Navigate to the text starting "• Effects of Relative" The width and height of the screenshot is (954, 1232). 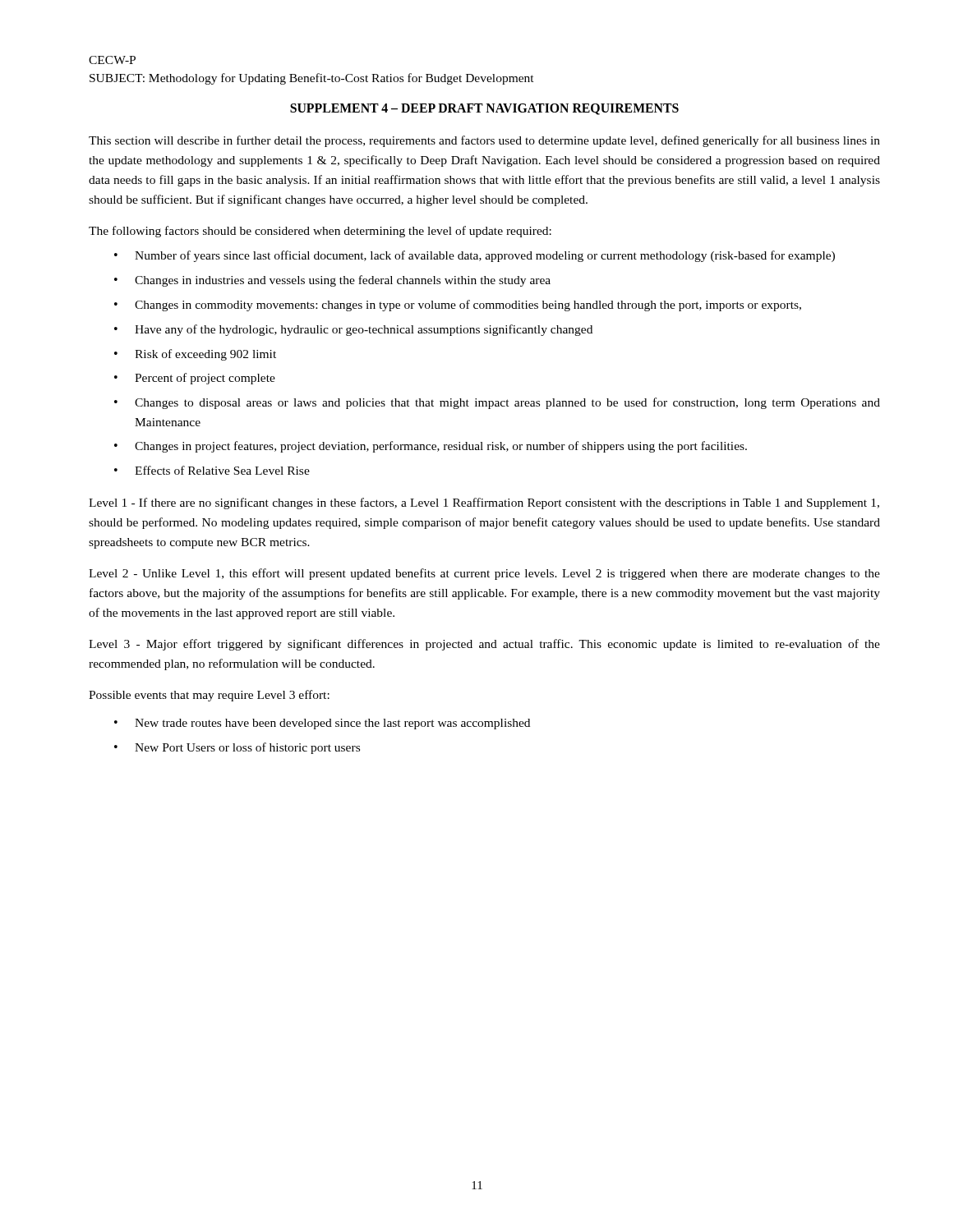(212, 470)
